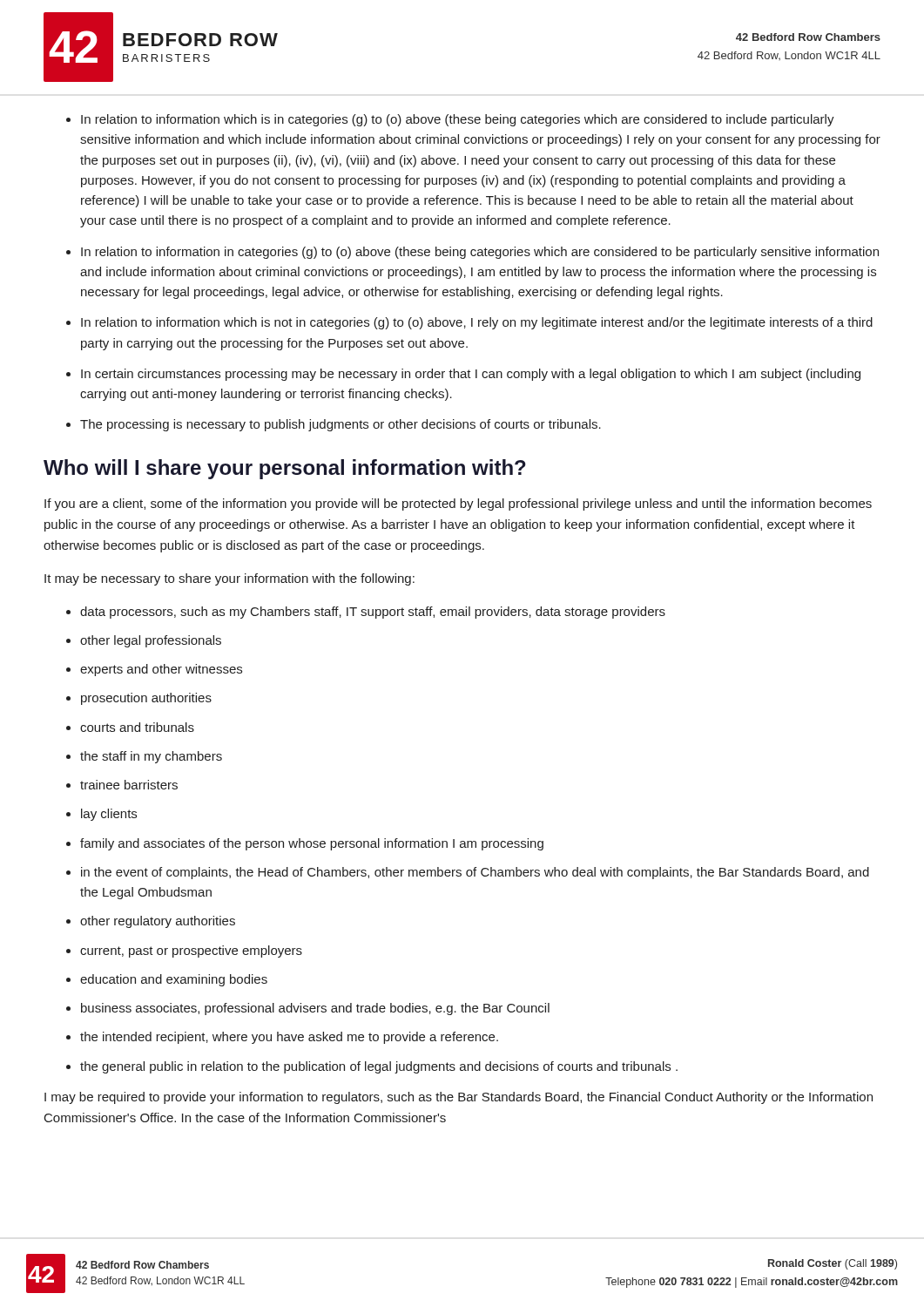Viewport: 924px width, 1307px height.
Task: Find the region starting "If you are a client,"
Action: [x=458, y=524]
